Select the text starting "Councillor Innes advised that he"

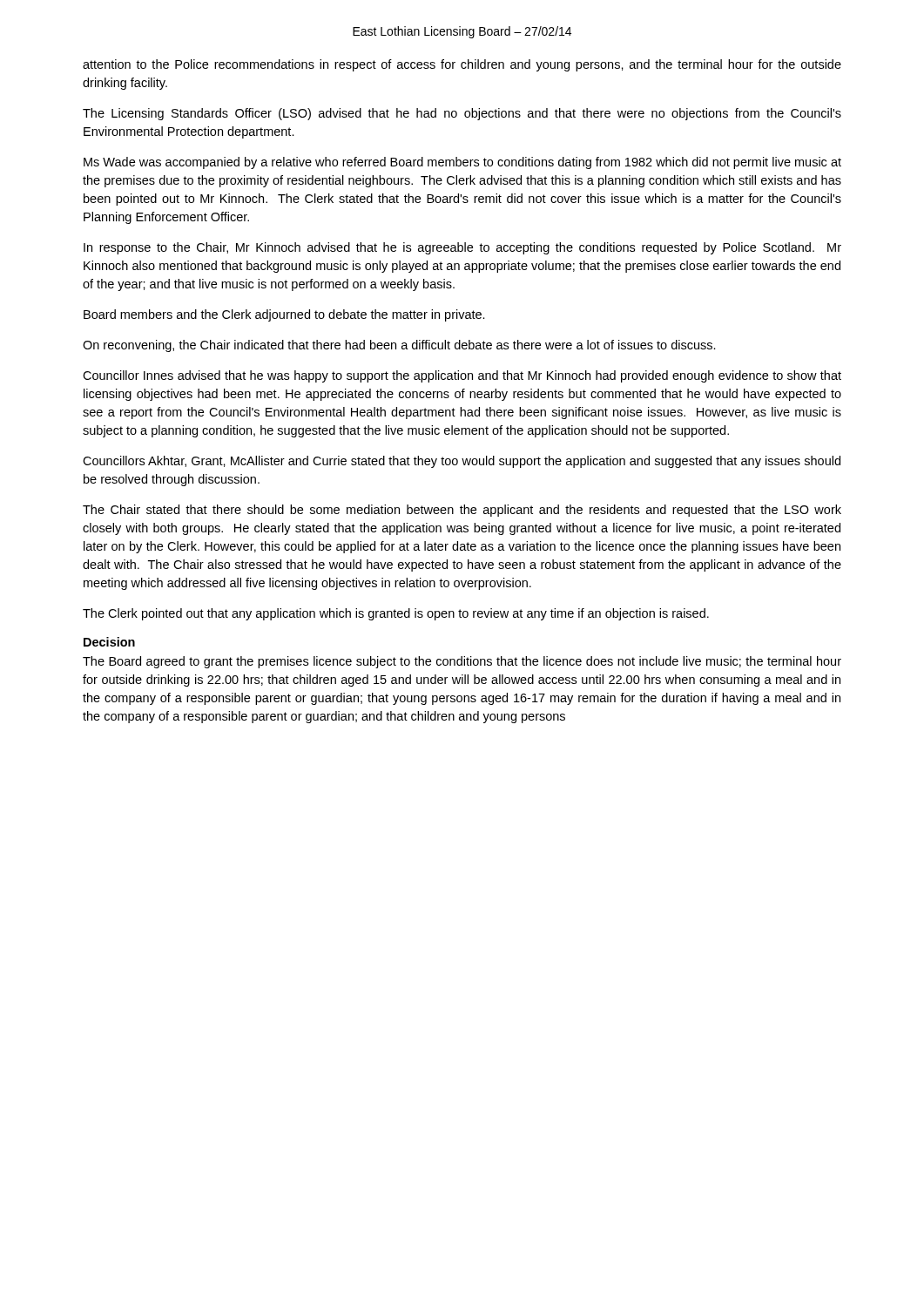[x=462, y=403]
